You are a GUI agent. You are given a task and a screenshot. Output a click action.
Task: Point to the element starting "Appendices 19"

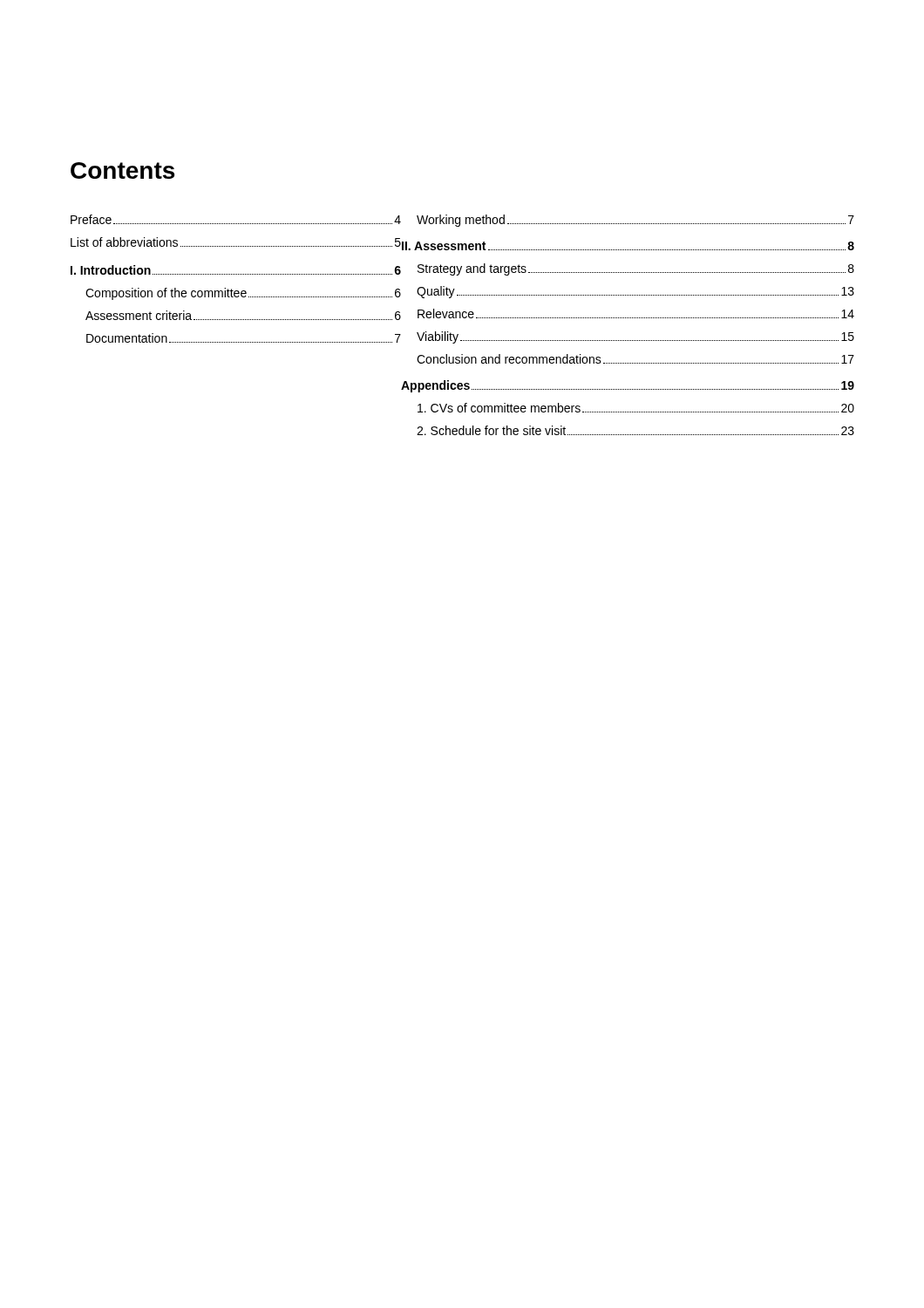pos(628,385)
